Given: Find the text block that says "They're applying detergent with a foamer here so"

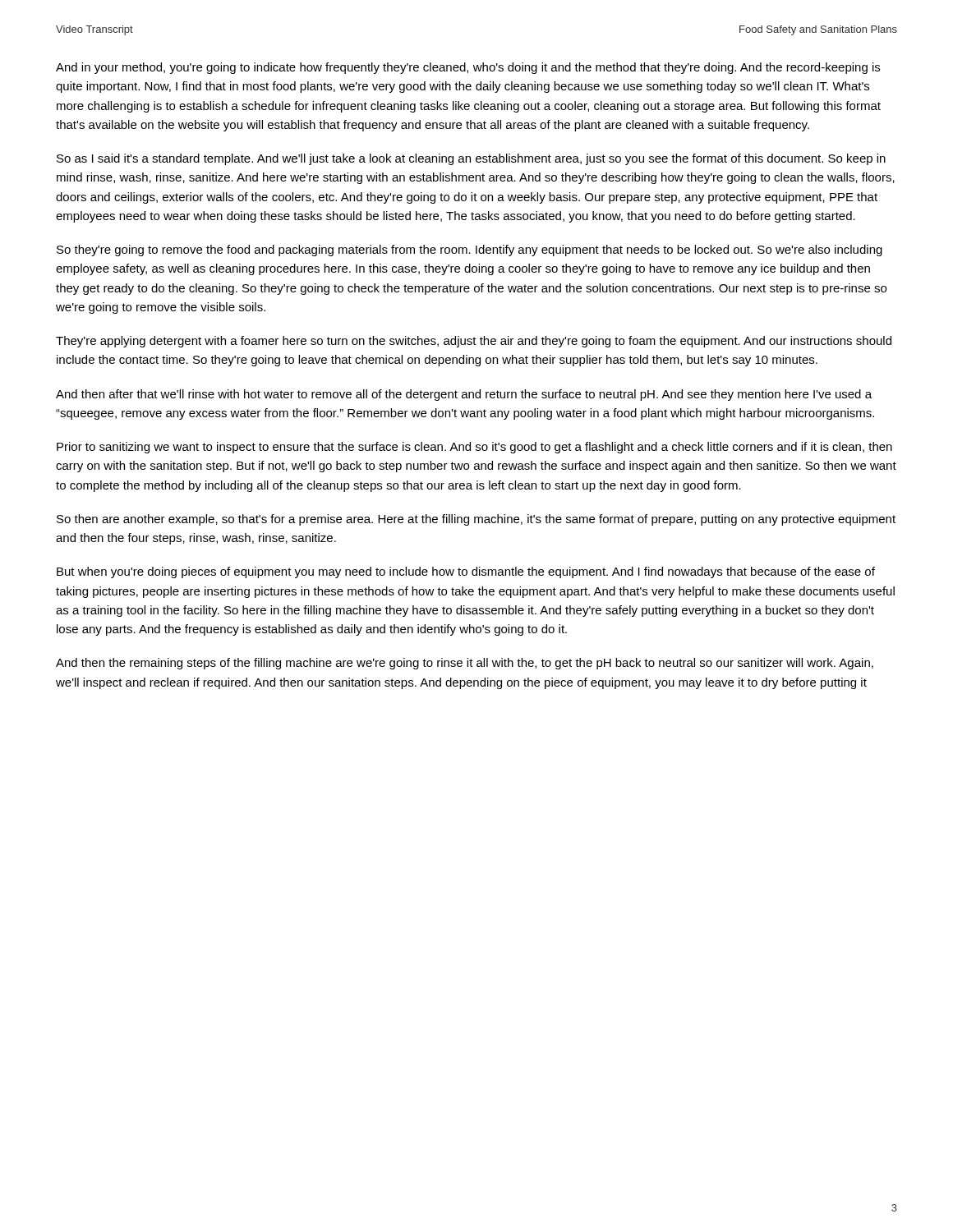Looking at the screenshot, I should [474, 350].
